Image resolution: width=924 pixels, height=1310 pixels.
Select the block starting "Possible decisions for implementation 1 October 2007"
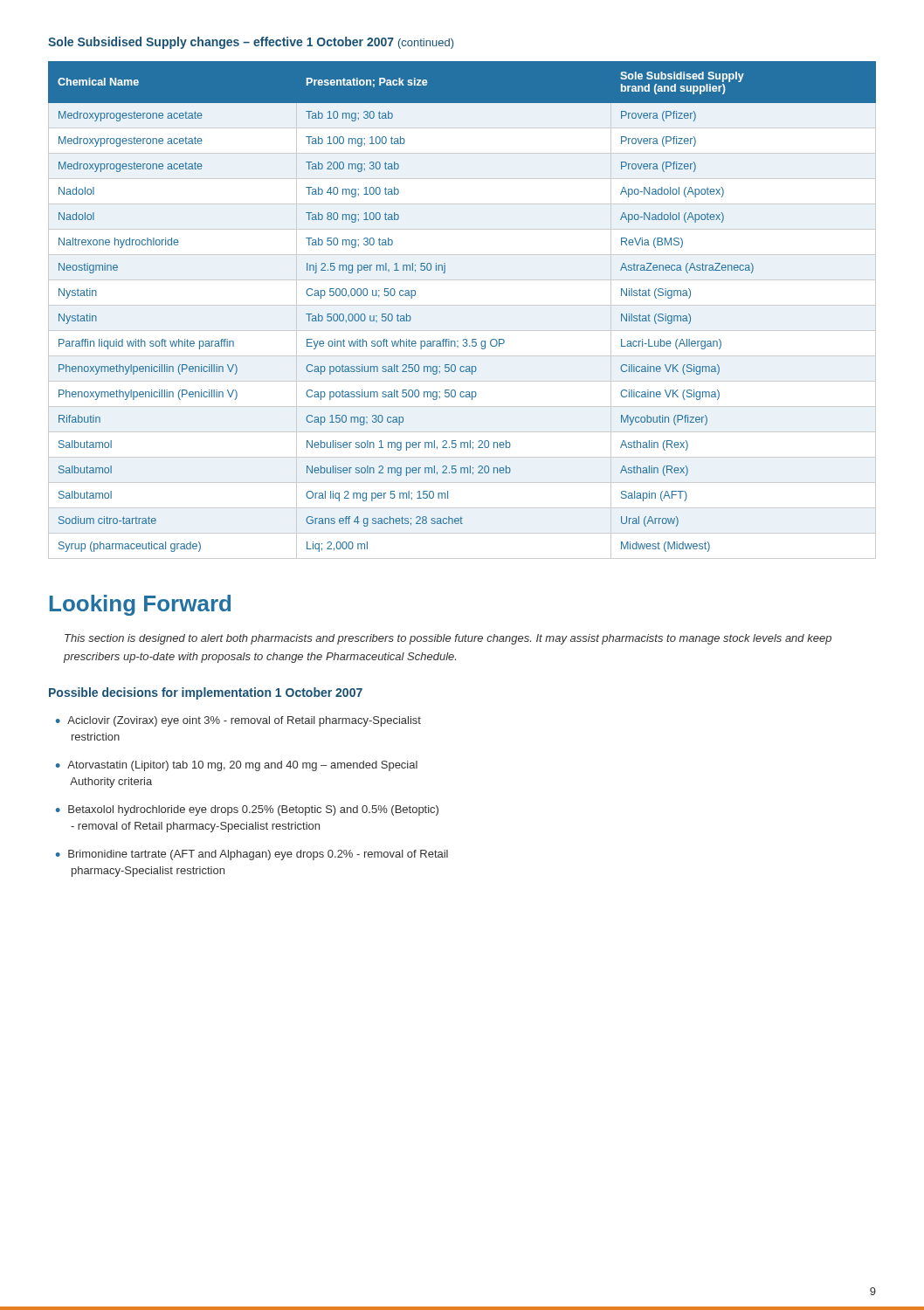click(x=205, y=692)
